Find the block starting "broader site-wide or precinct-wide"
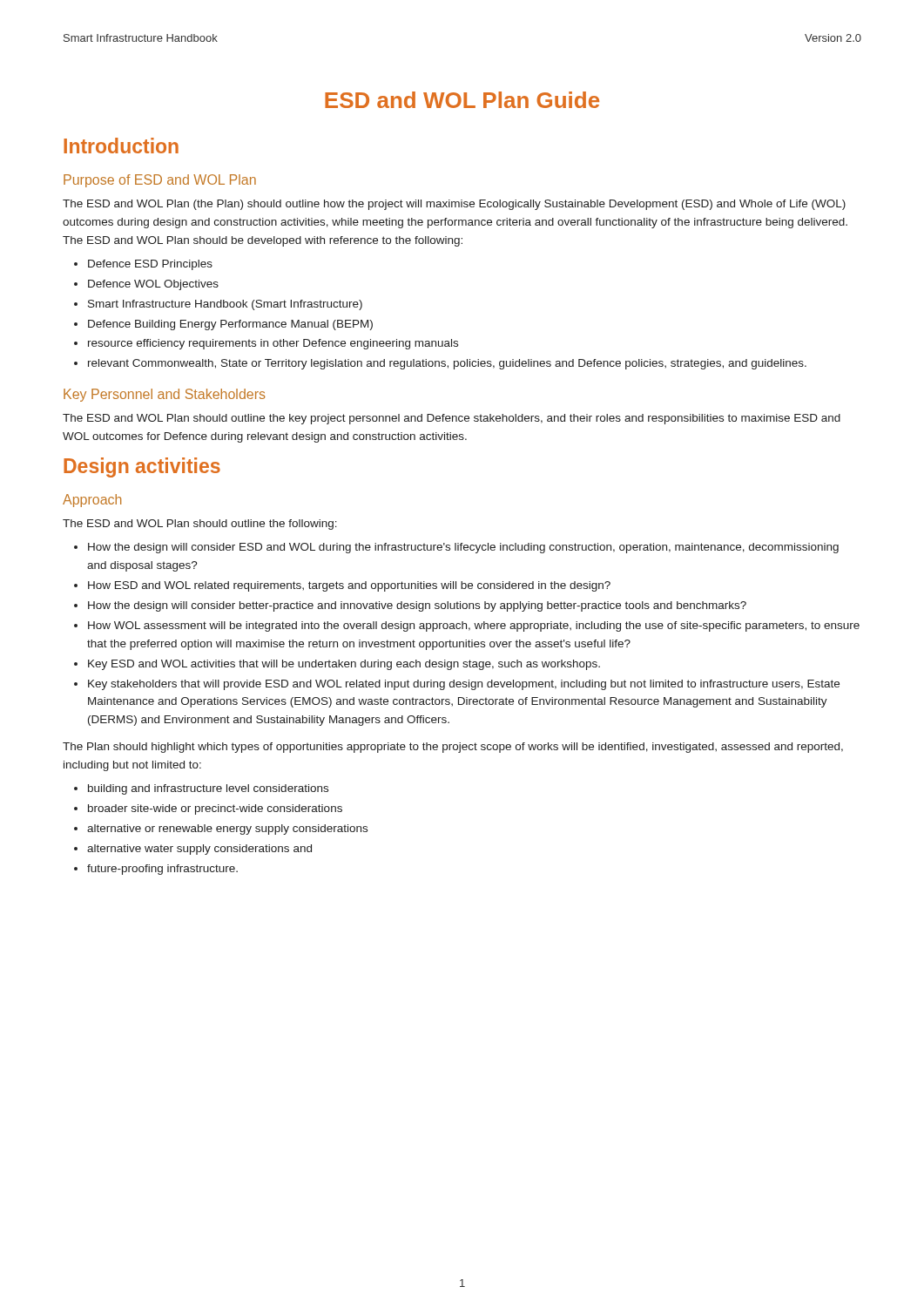The width and height of the screenshot is (924, 1307). (x=215, y=808)
